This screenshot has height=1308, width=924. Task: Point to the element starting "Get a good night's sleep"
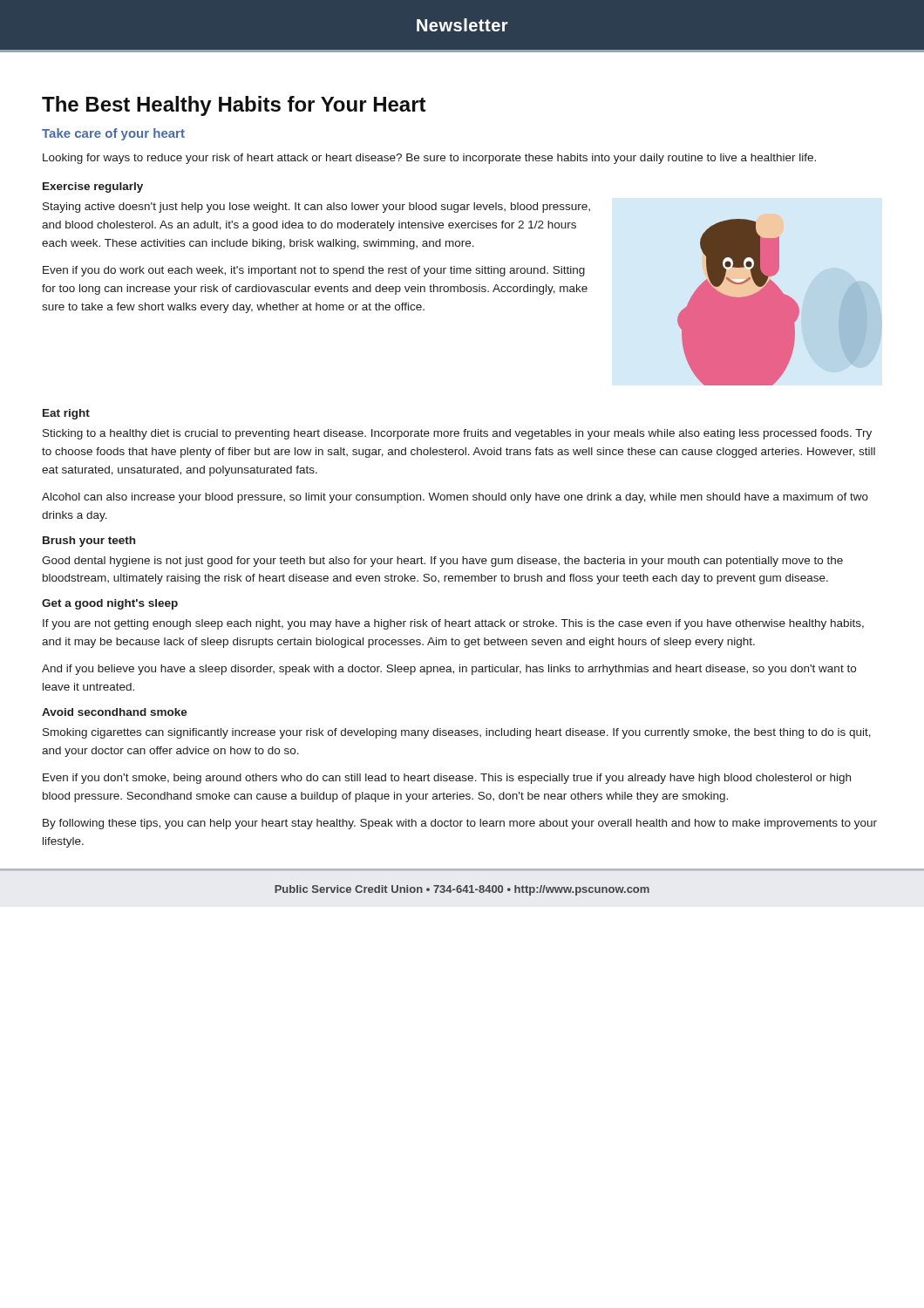pyautogui.click(x=110, y=603)
